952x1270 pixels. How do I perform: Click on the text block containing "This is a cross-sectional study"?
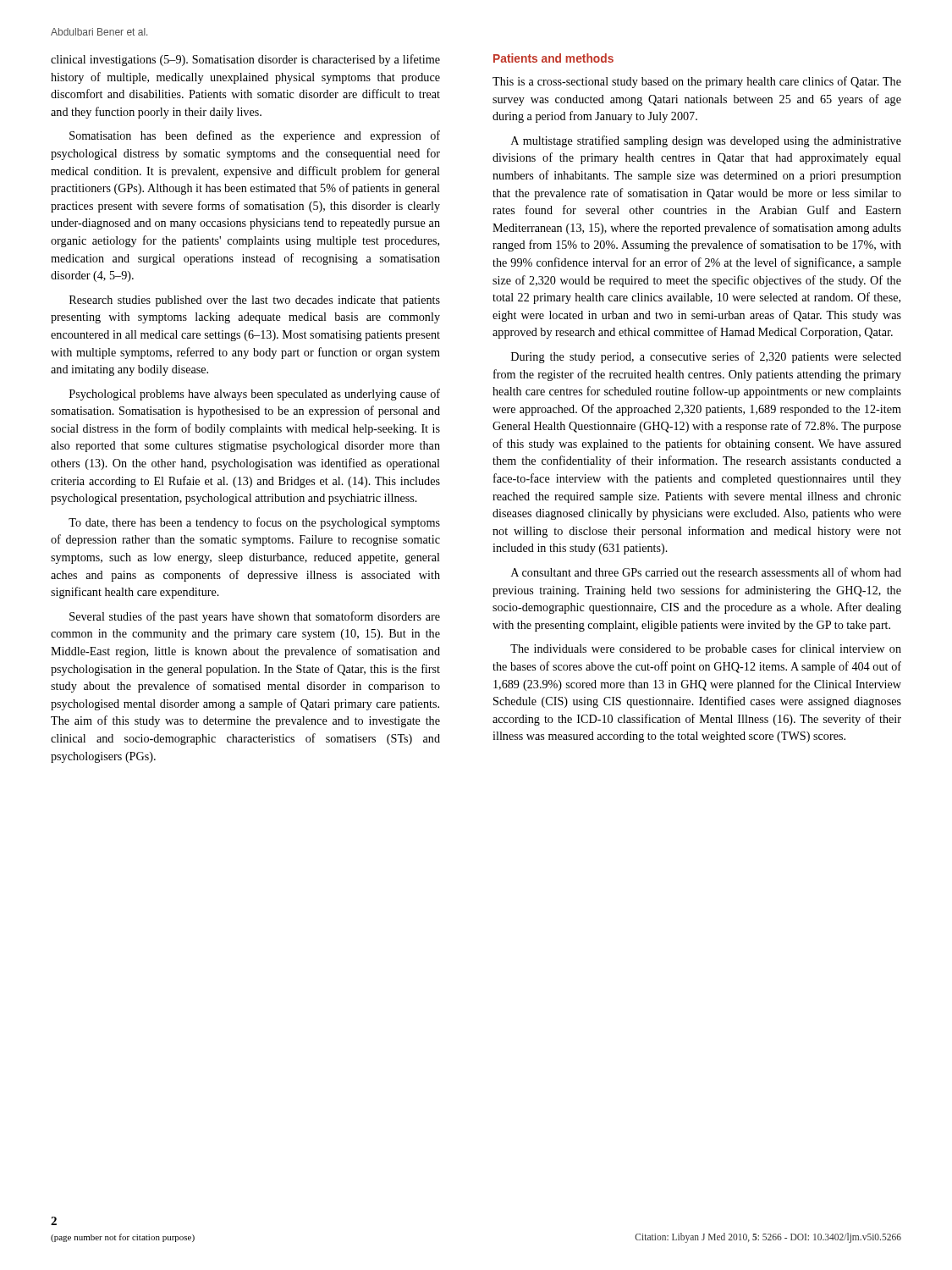click(x=697, y=409)
